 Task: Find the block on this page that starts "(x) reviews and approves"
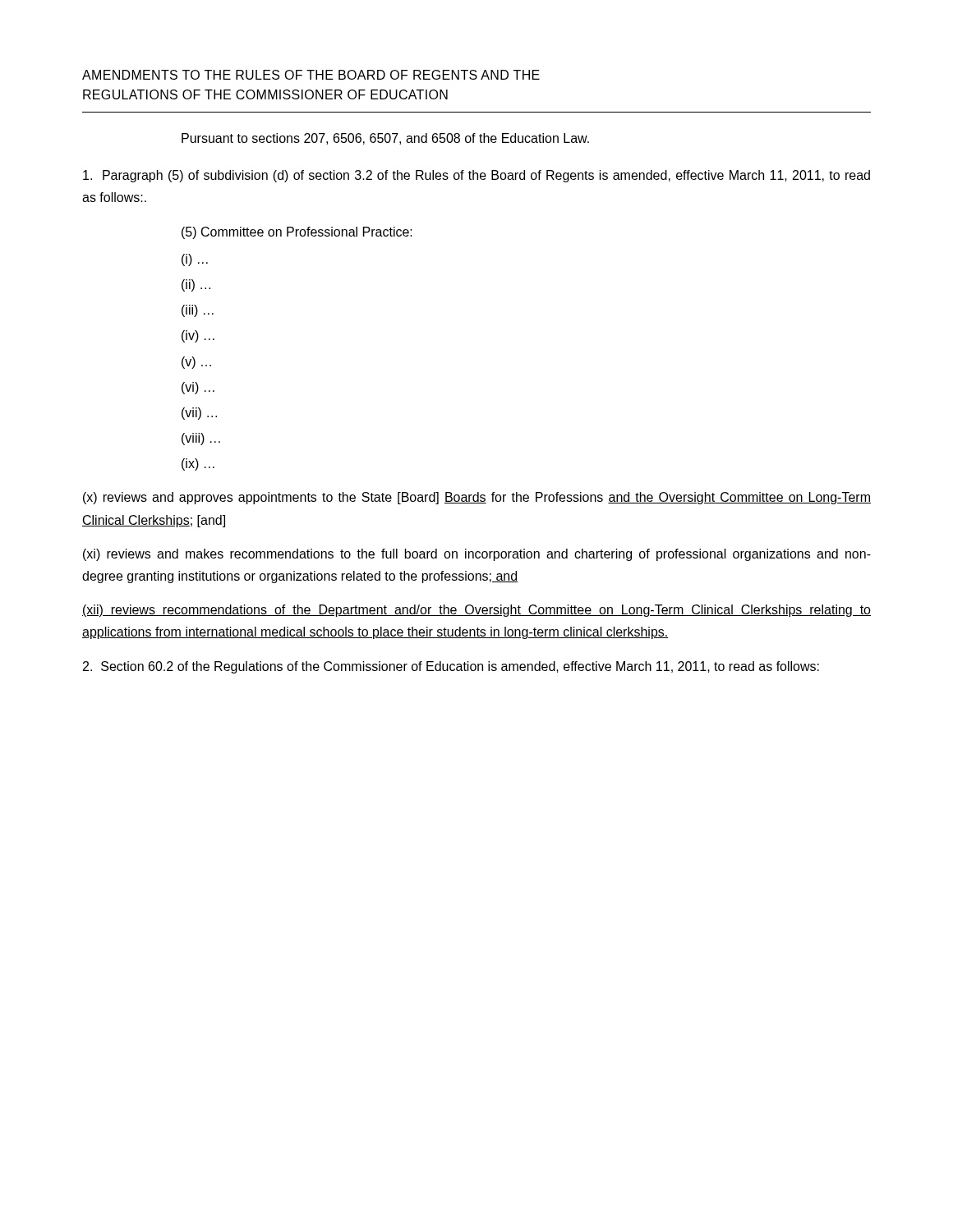click(476, 509)
